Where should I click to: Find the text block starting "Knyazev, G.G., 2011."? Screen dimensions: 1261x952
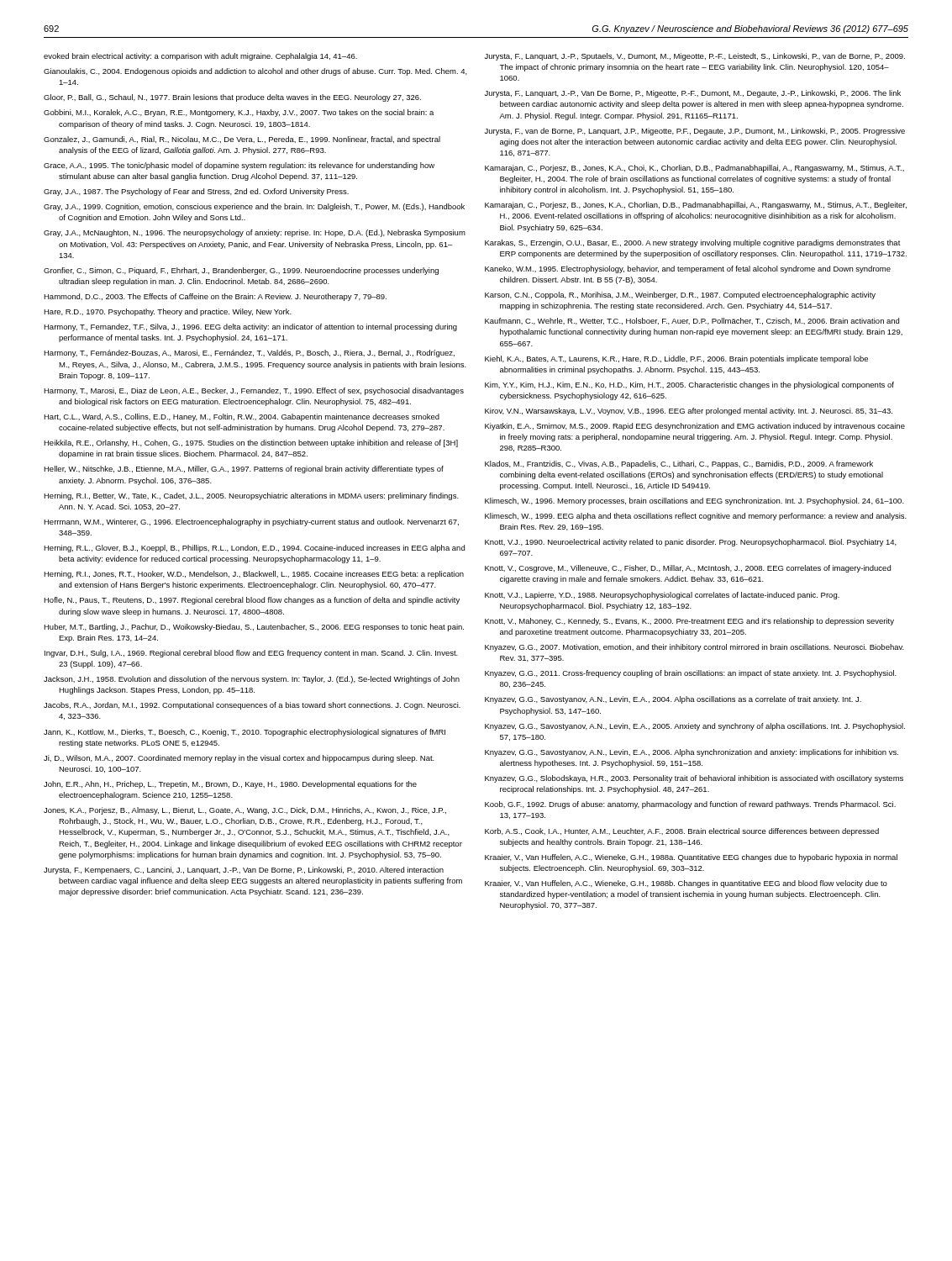pyautogui.click(x=691, y=679)
